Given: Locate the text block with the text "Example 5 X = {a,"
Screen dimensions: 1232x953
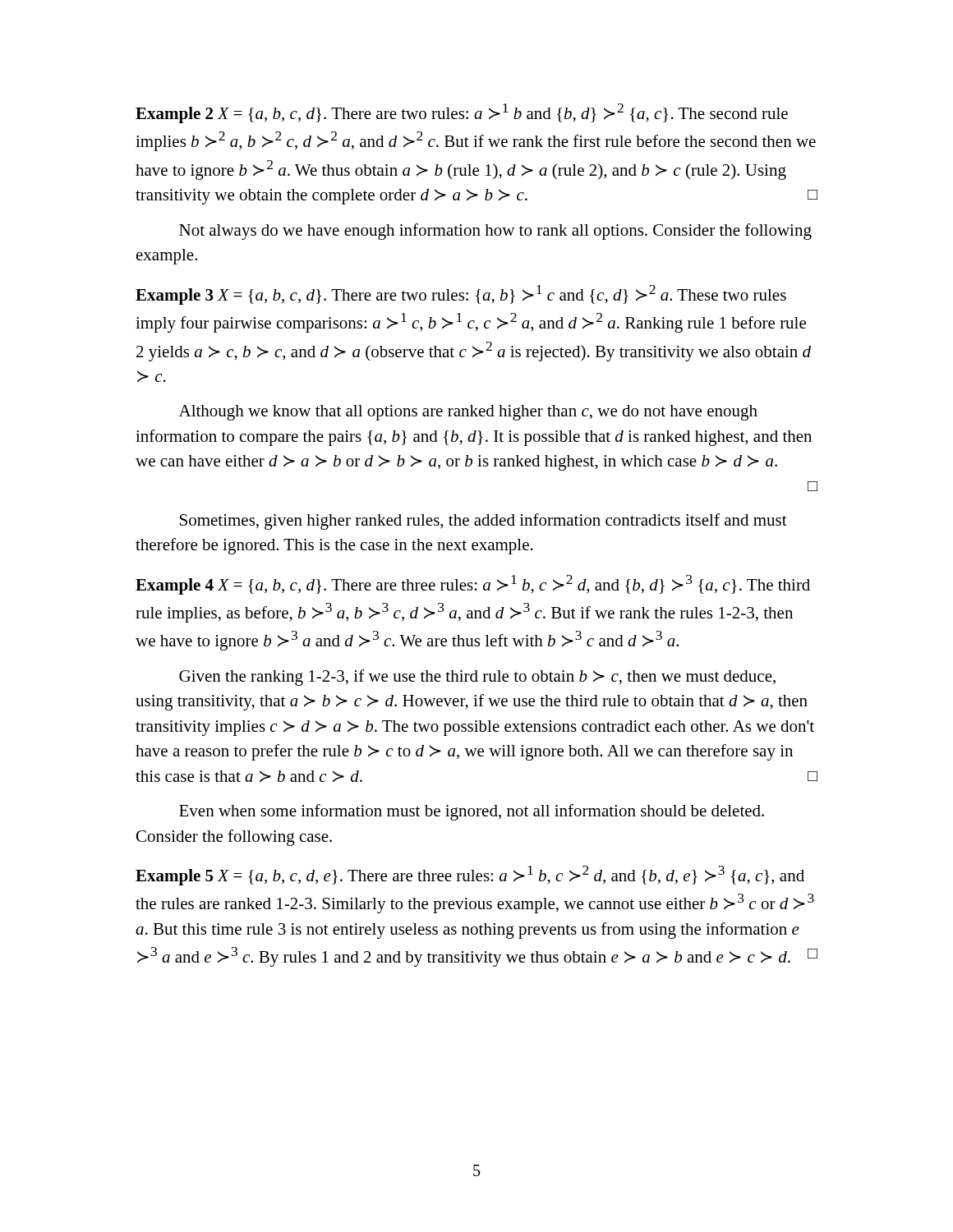Looking at the screenshot, I should tap(476, 915).
